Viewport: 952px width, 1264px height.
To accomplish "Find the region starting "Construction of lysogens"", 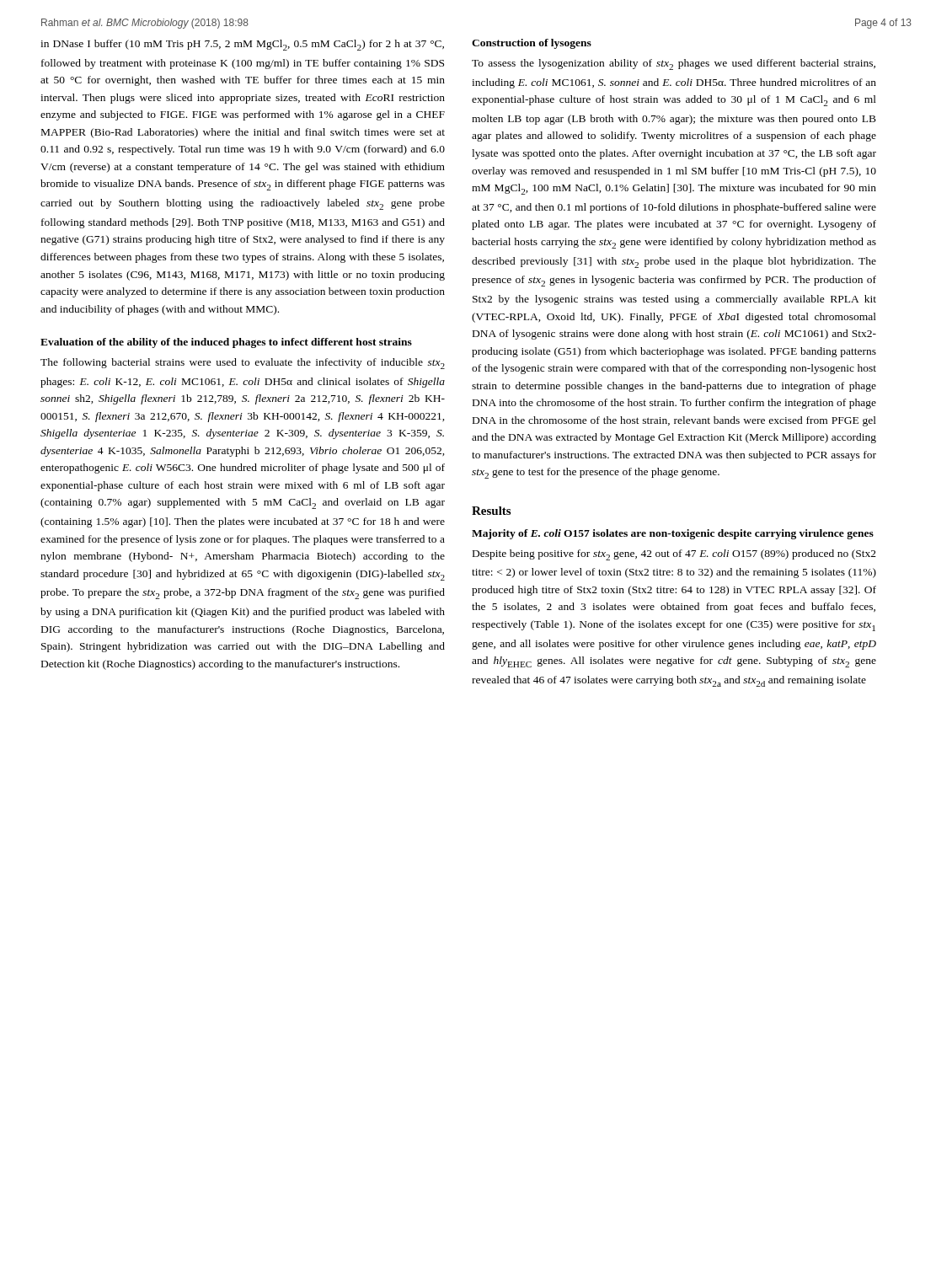I will click(532, 43).
